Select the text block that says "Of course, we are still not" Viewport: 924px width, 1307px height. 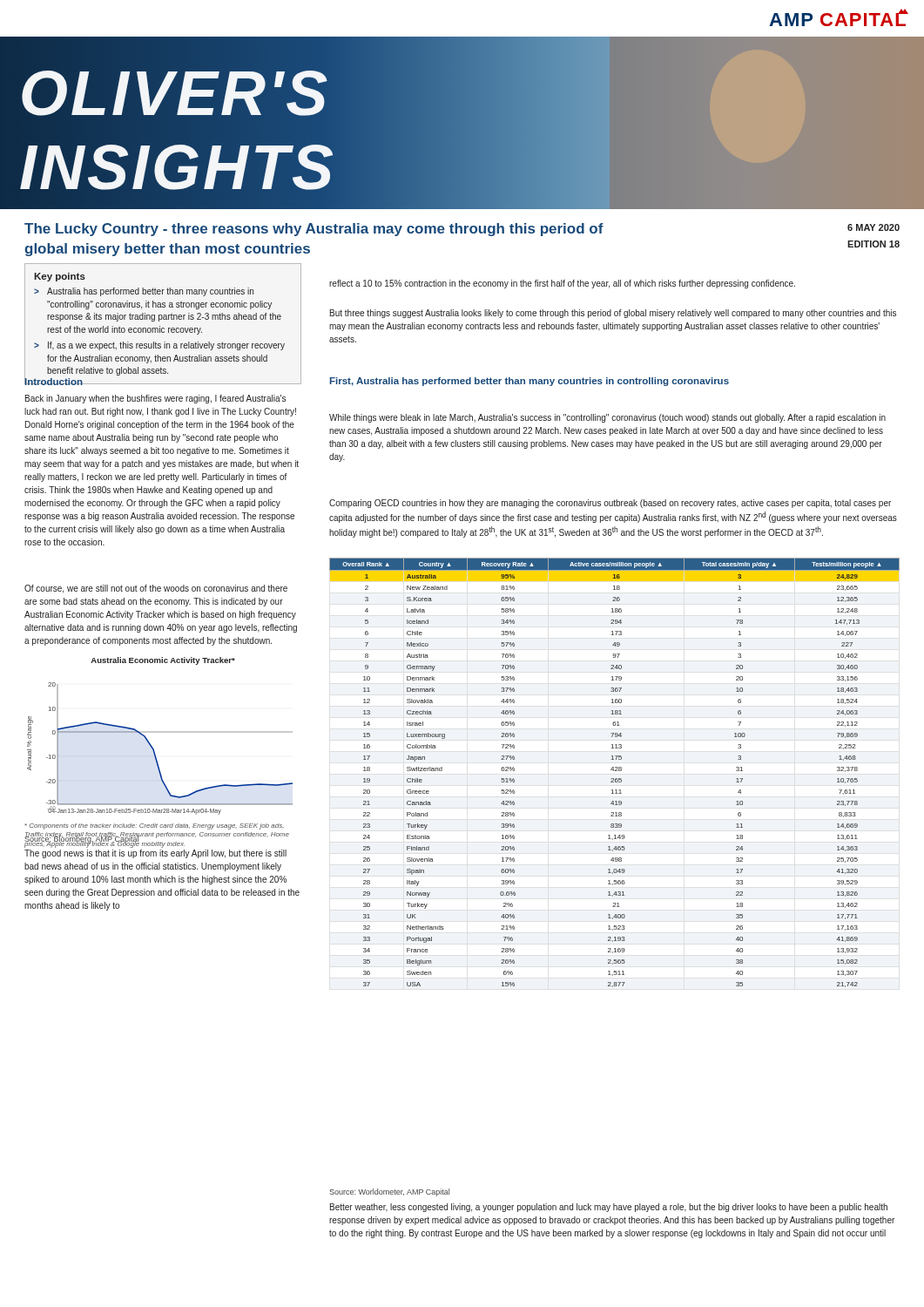pyautogui.click(x=161, y=615)
